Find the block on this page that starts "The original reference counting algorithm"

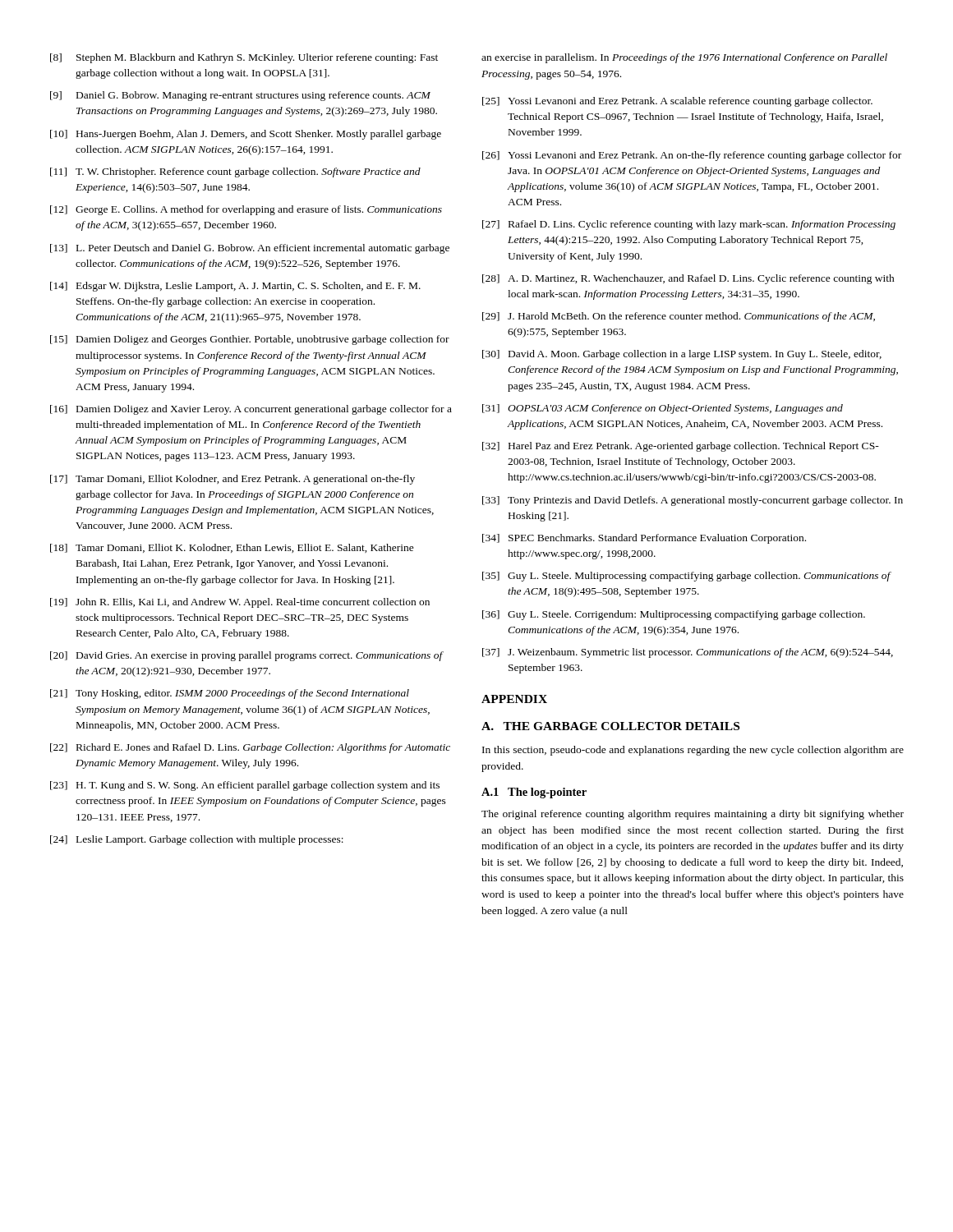coord(693,862)
